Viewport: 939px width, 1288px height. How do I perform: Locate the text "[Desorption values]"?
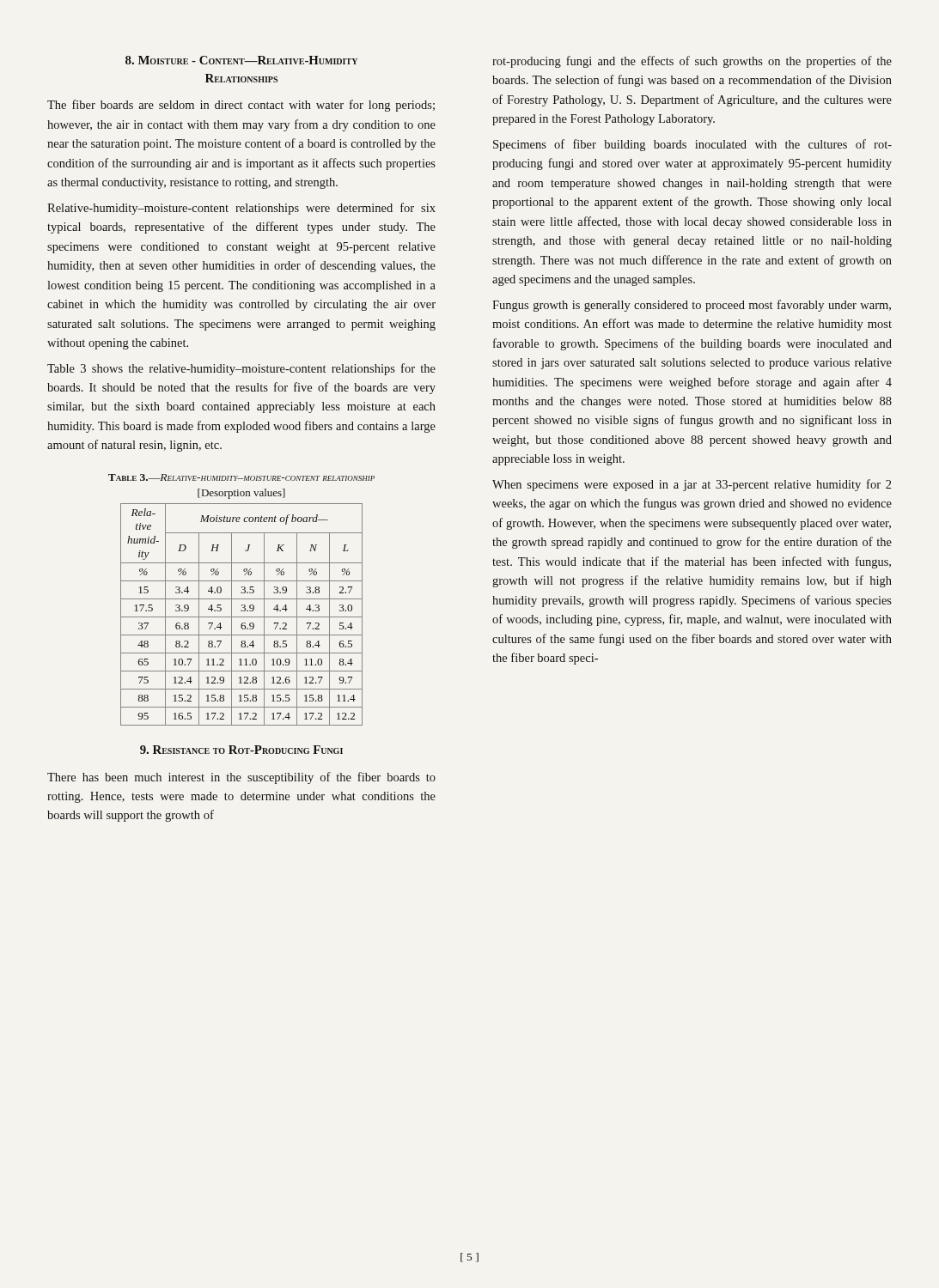click(x=241, y=492)
